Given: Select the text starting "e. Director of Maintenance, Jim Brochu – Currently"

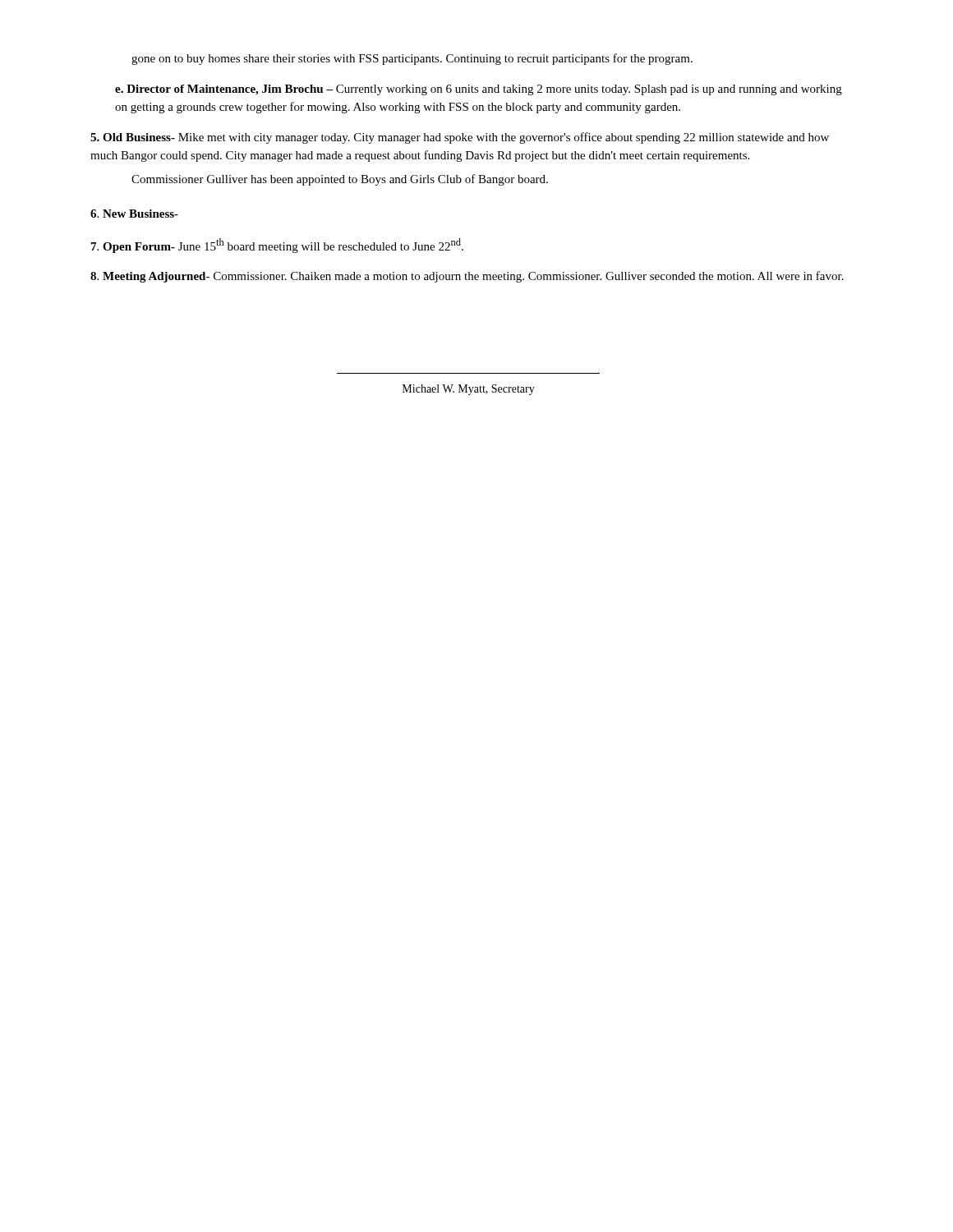Looking at the screenshot, I should click(x=478, y=98).
